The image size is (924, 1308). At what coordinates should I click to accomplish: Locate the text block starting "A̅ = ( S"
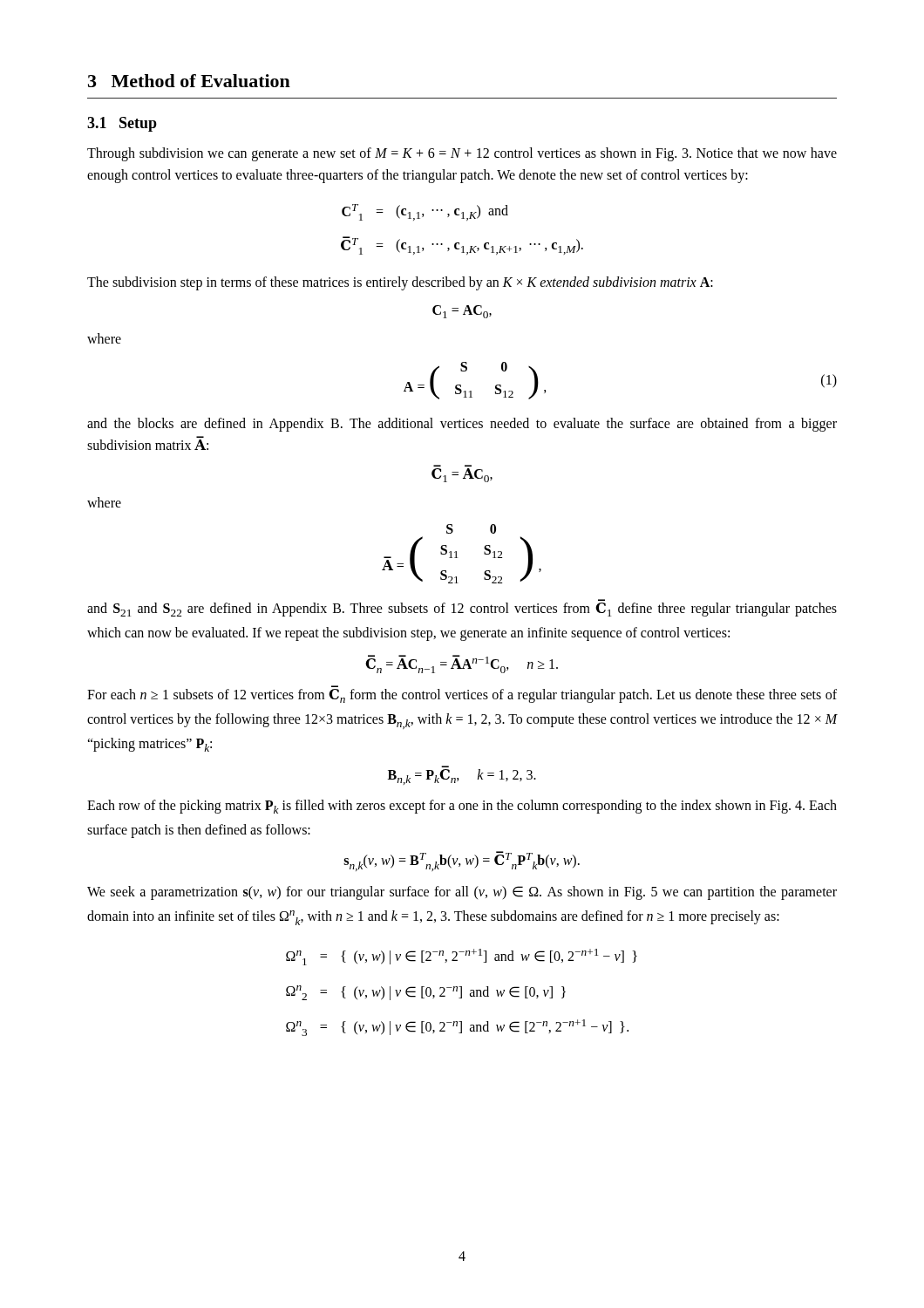click(462, 554)
